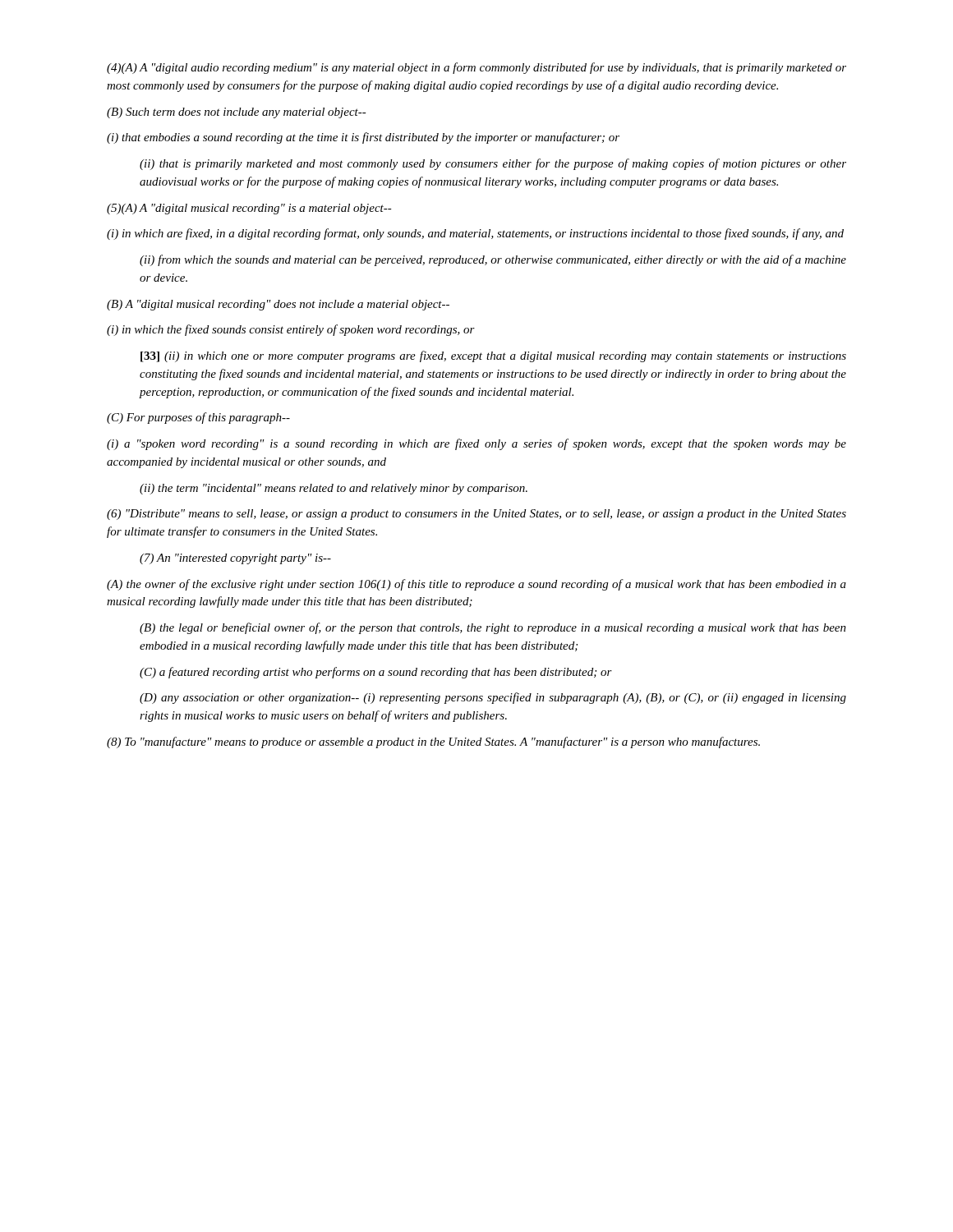Find the text block that reads "(C) a featured recording artist who performs on"

pos(493,672)
